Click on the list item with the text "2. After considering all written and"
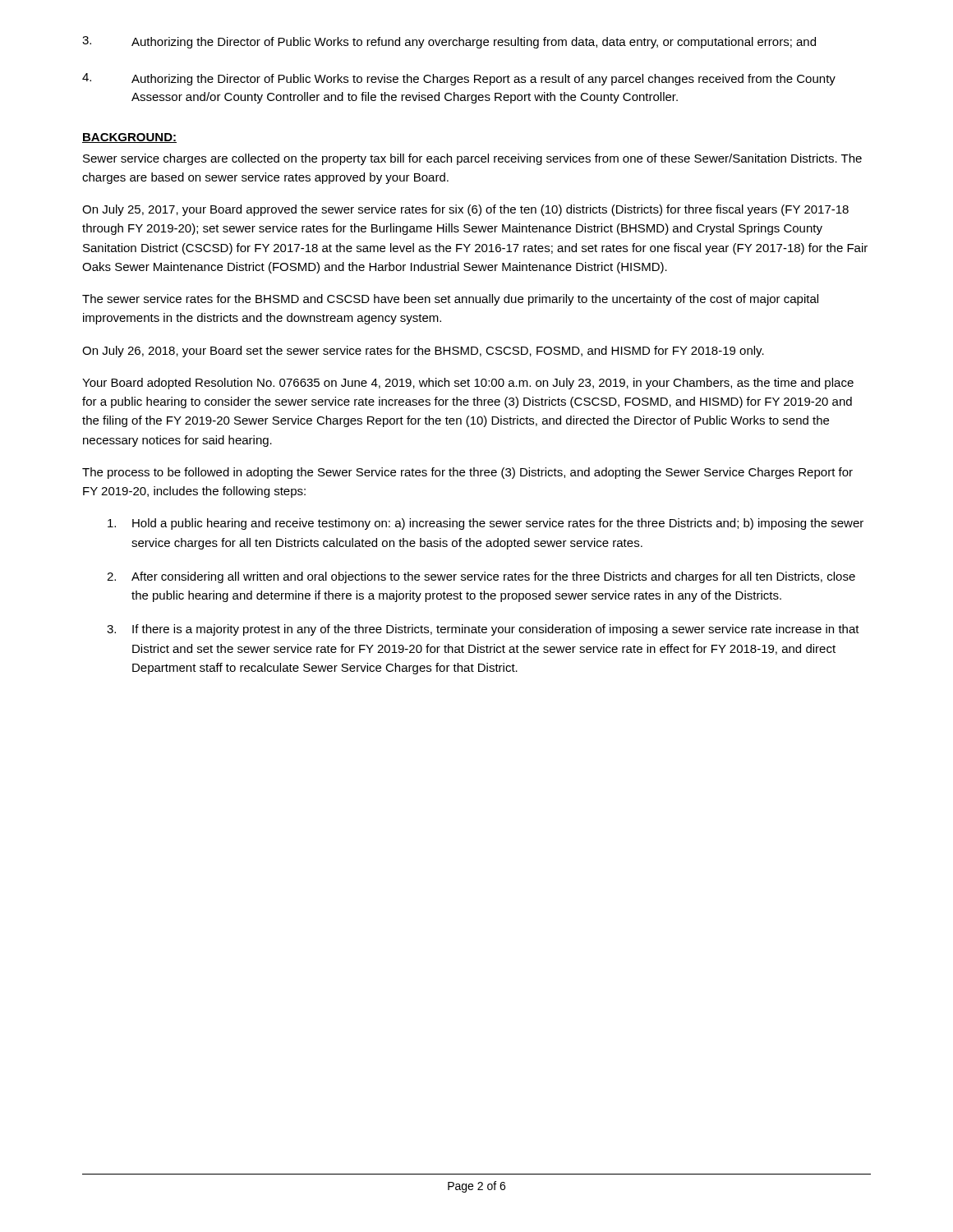 click(489, 586)
